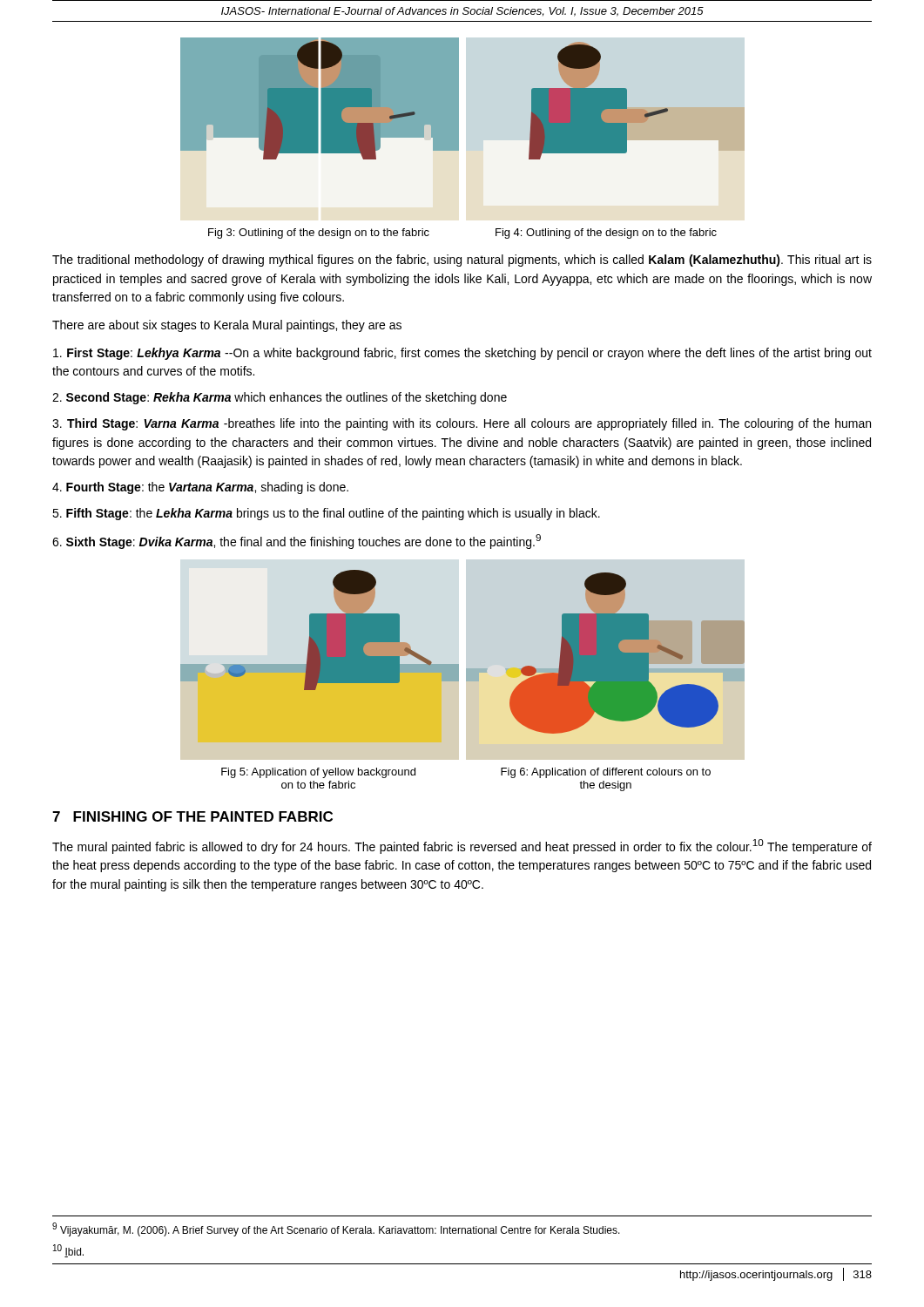The image size is (924, 1307).
Task: Click the caption that begins "Fig 5: Application of yellow"
Action: 315,772
